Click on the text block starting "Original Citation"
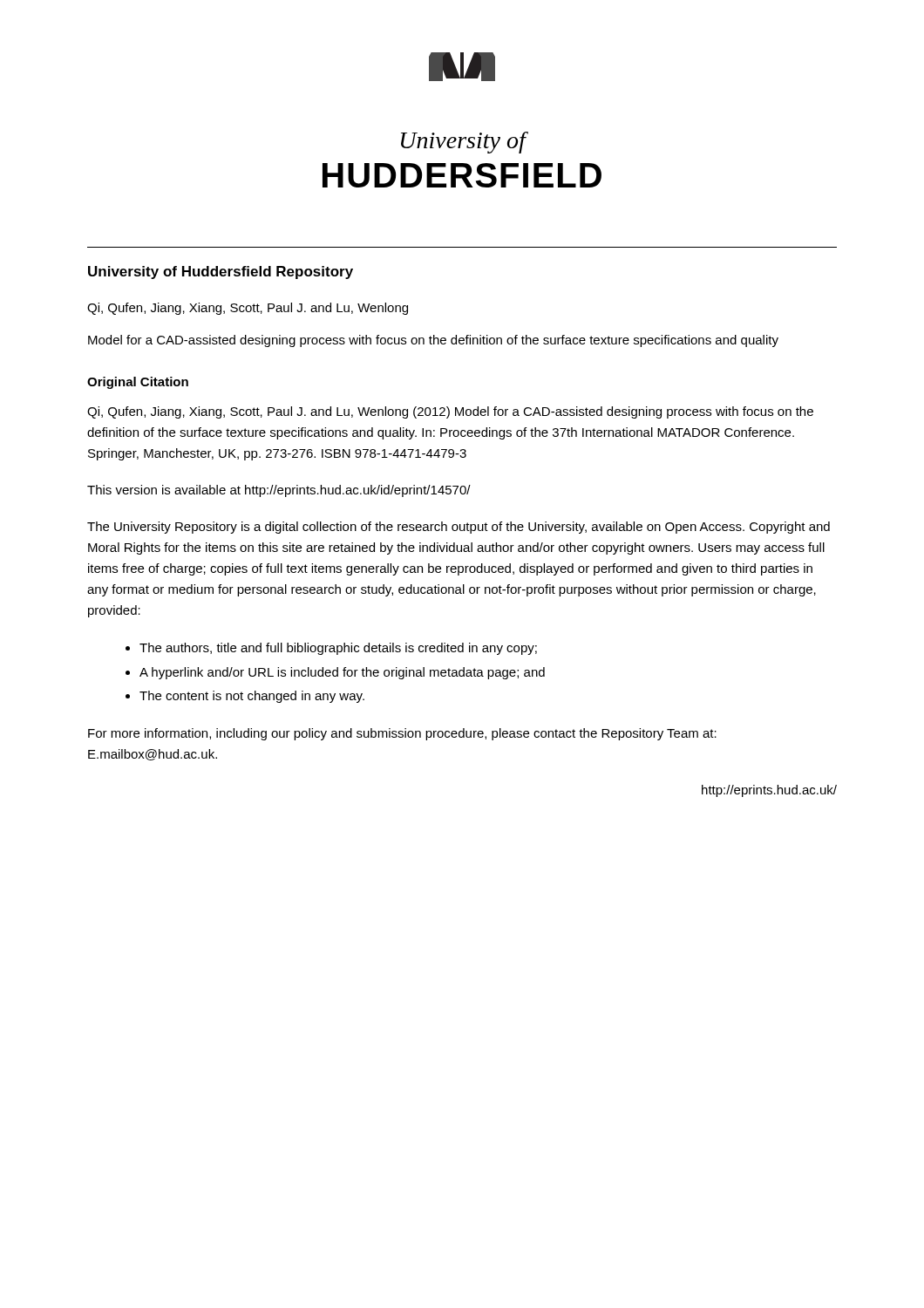 [138, 381]
